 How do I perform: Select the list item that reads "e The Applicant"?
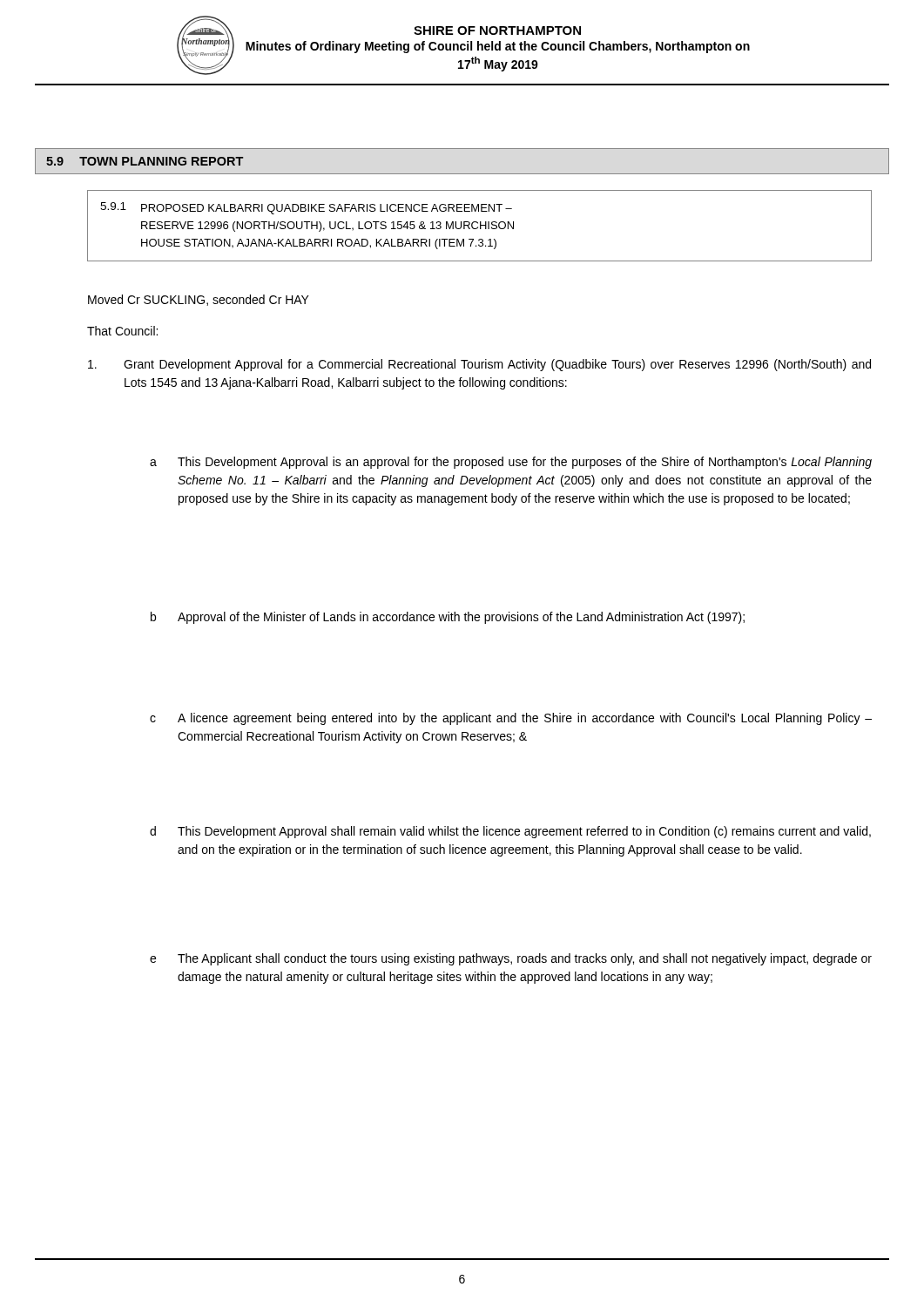[x=511, y=968]
